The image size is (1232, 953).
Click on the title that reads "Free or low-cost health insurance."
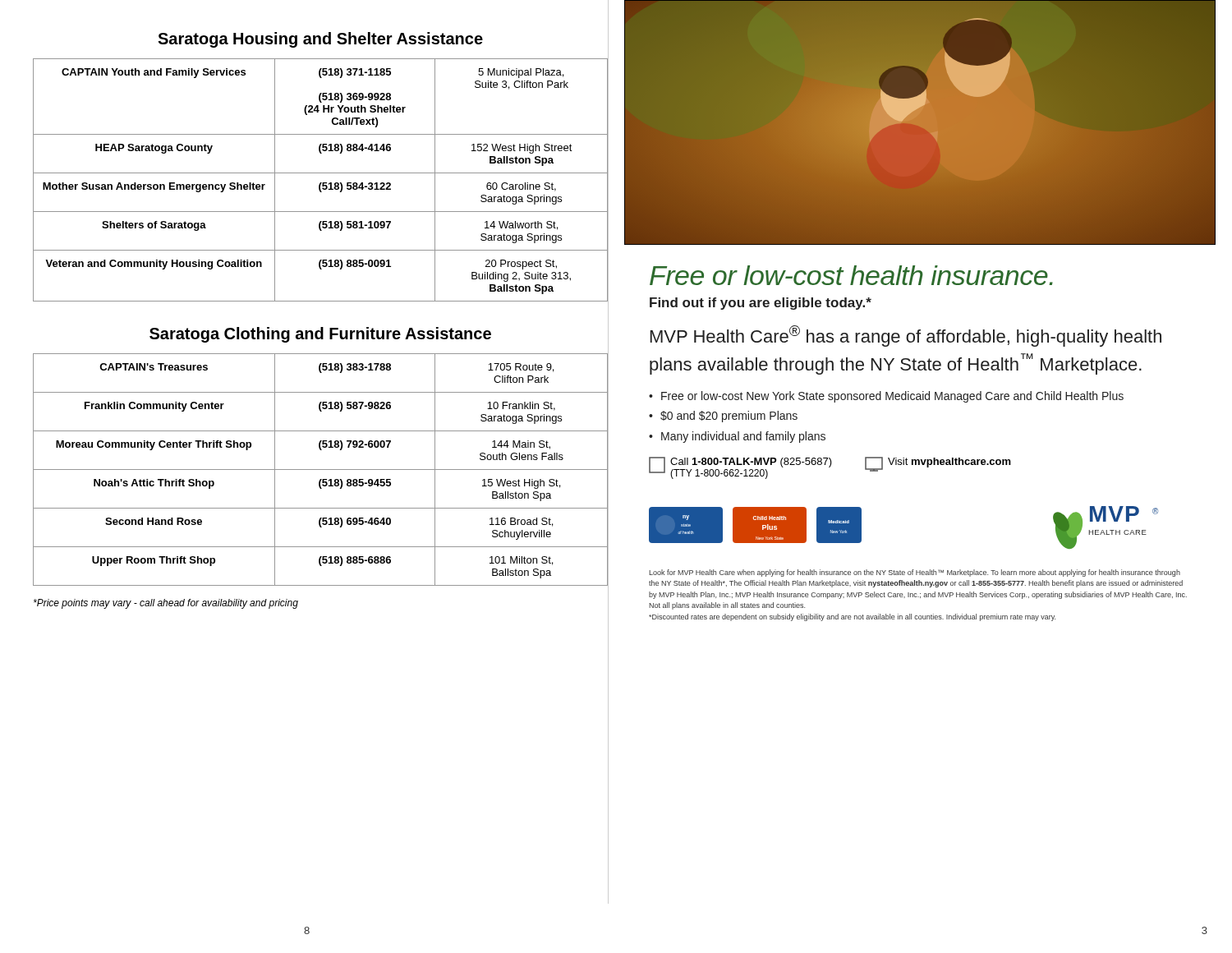pos(852,276)
